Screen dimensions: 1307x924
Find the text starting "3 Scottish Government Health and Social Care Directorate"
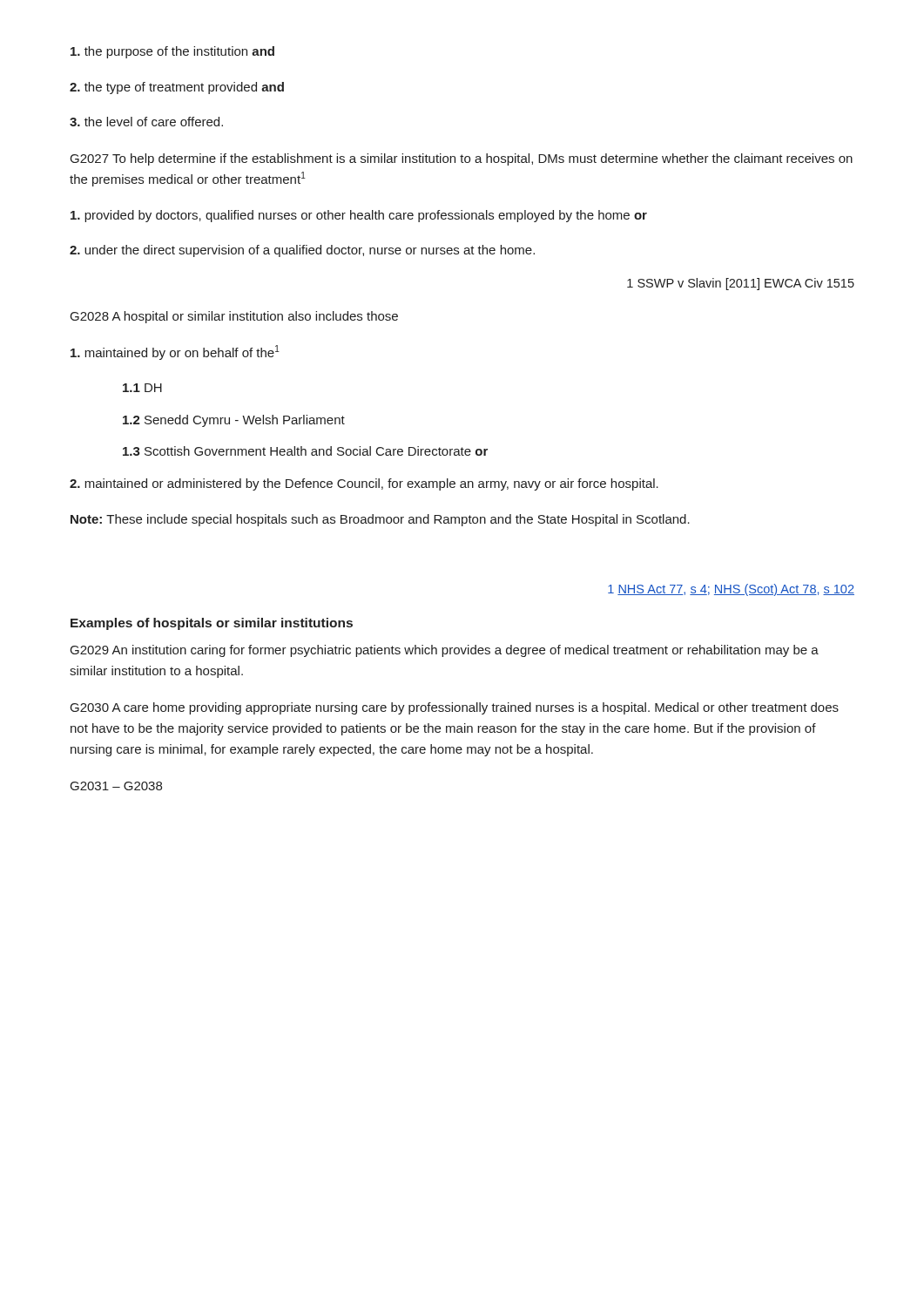pos(305,451)
